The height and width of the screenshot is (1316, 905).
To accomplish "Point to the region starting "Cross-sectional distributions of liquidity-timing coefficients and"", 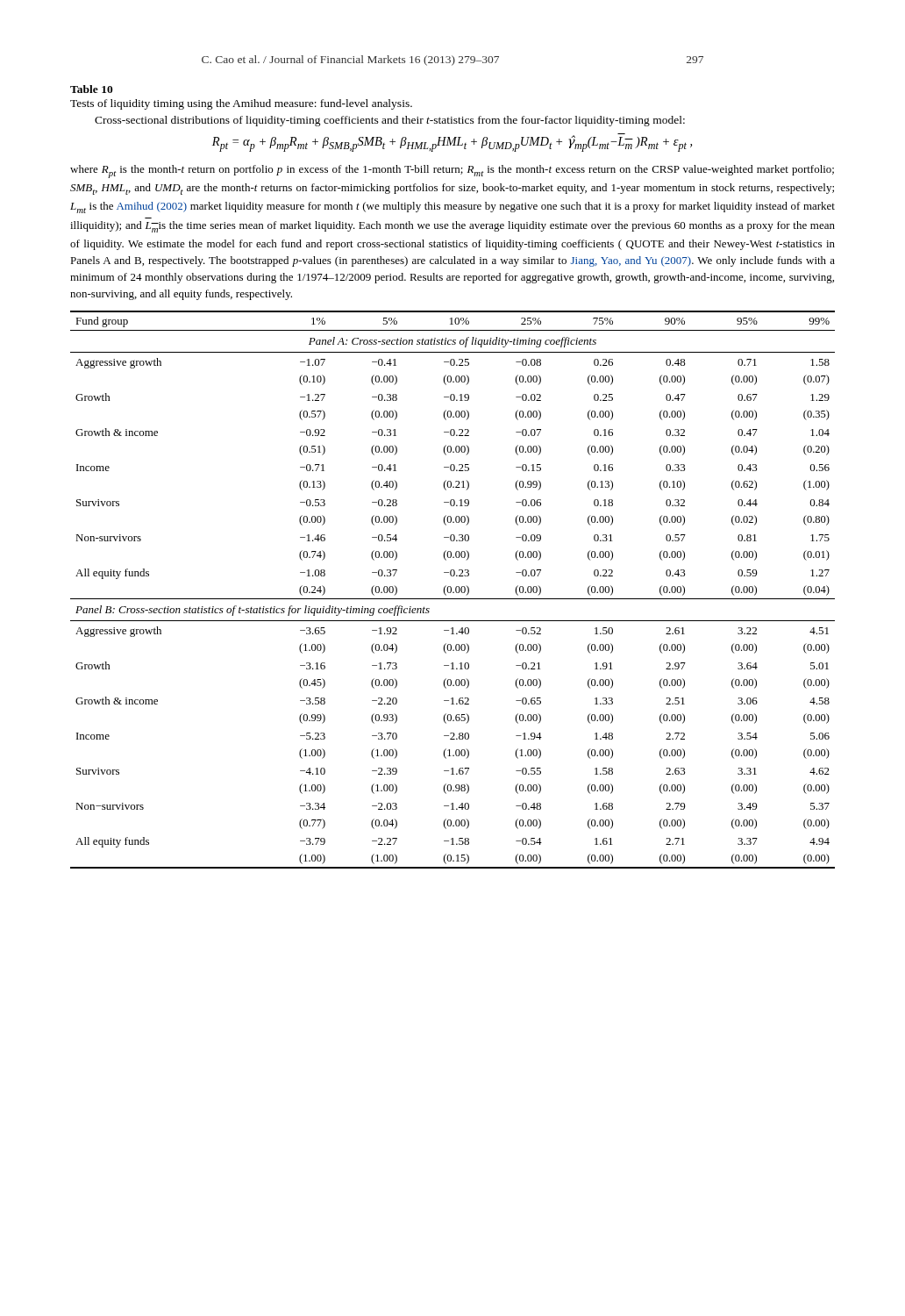I will pyautogui.click(x=390, y=120).
